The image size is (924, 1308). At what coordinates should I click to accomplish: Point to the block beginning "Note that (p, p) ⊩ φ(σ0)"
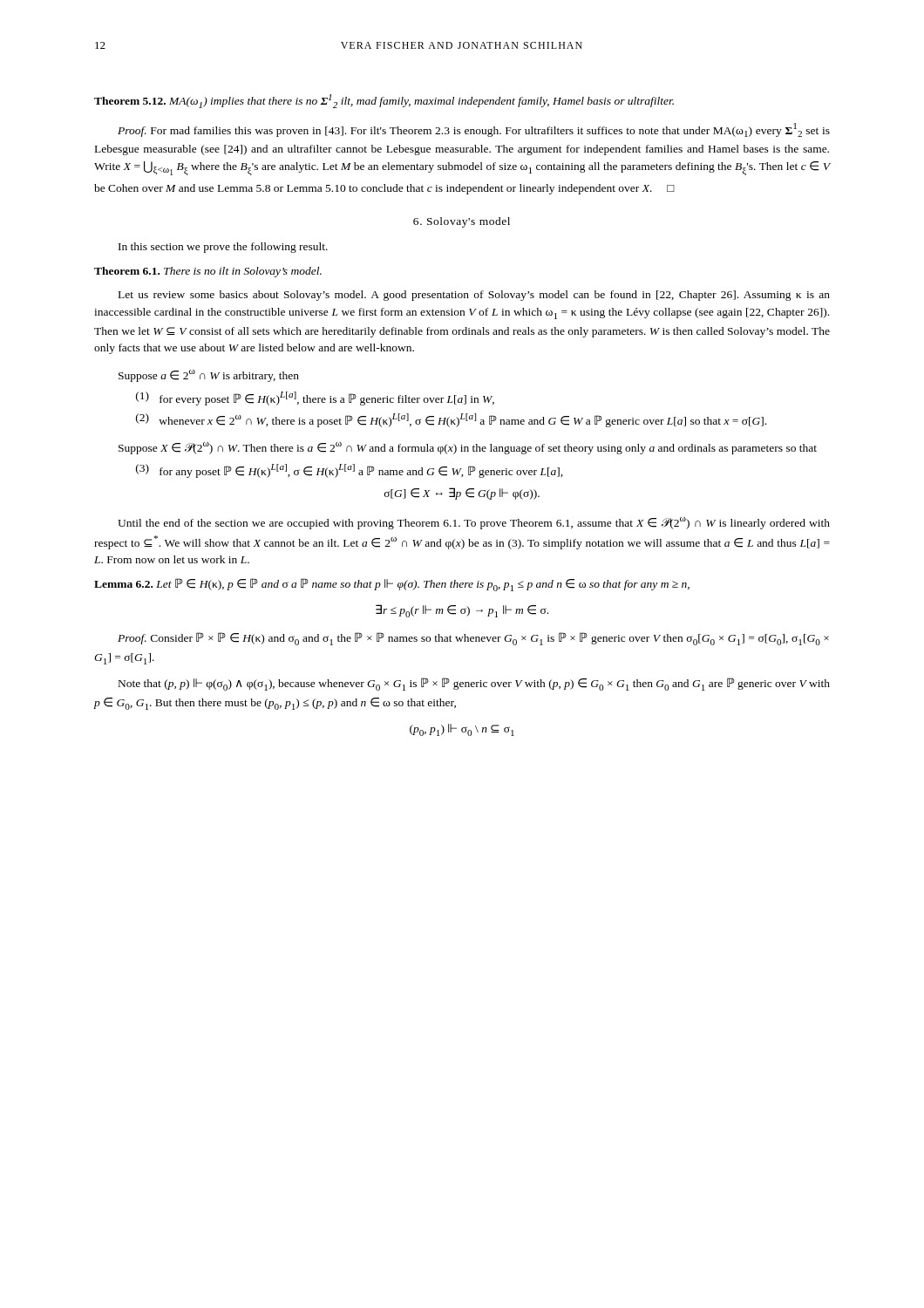click(x=462, y=694)
